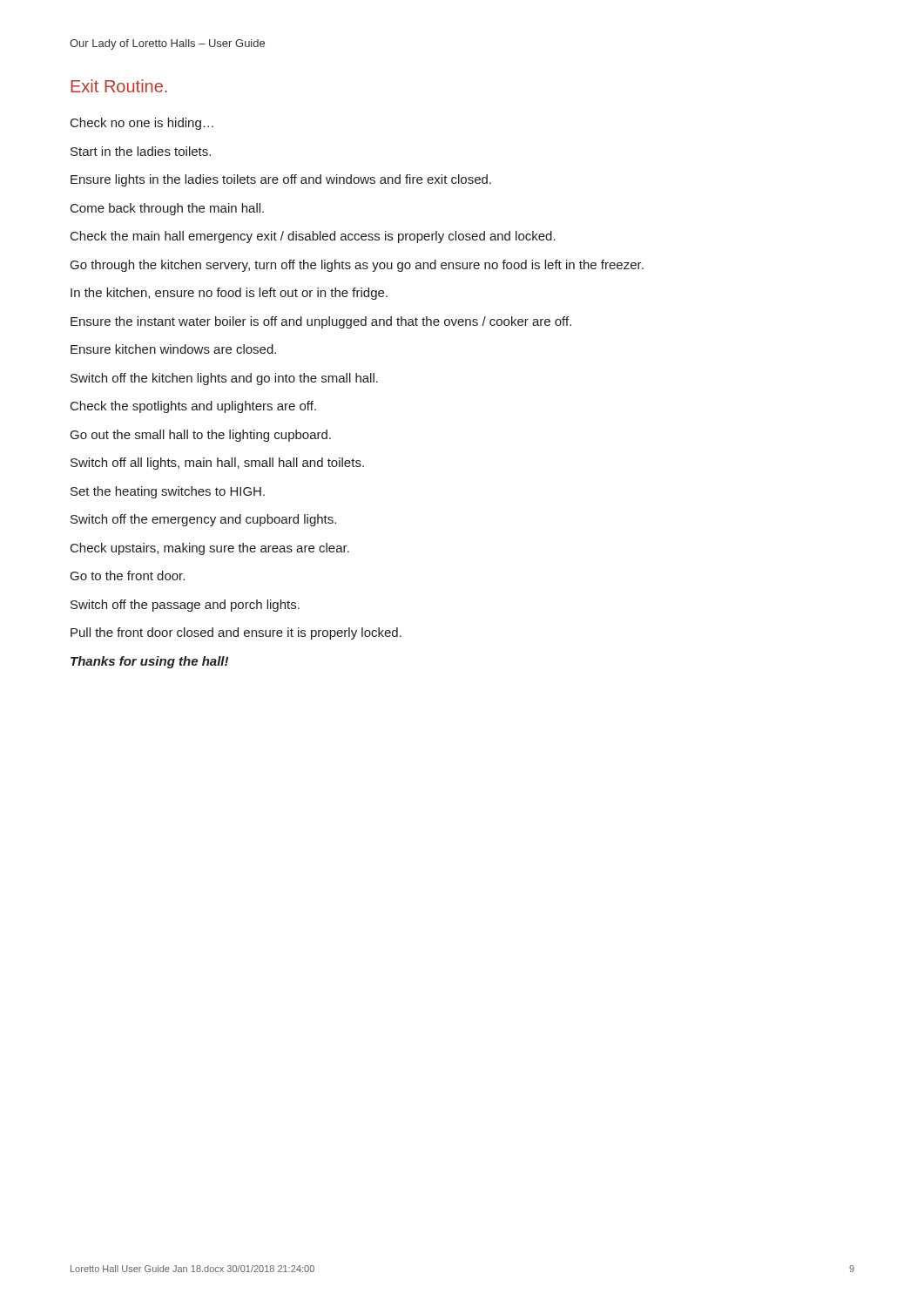Find the block on this page that starts "Check upstairs, making sure the areas"
The height and width of the screenshot is (1307, 924).
tap(210, 549)
